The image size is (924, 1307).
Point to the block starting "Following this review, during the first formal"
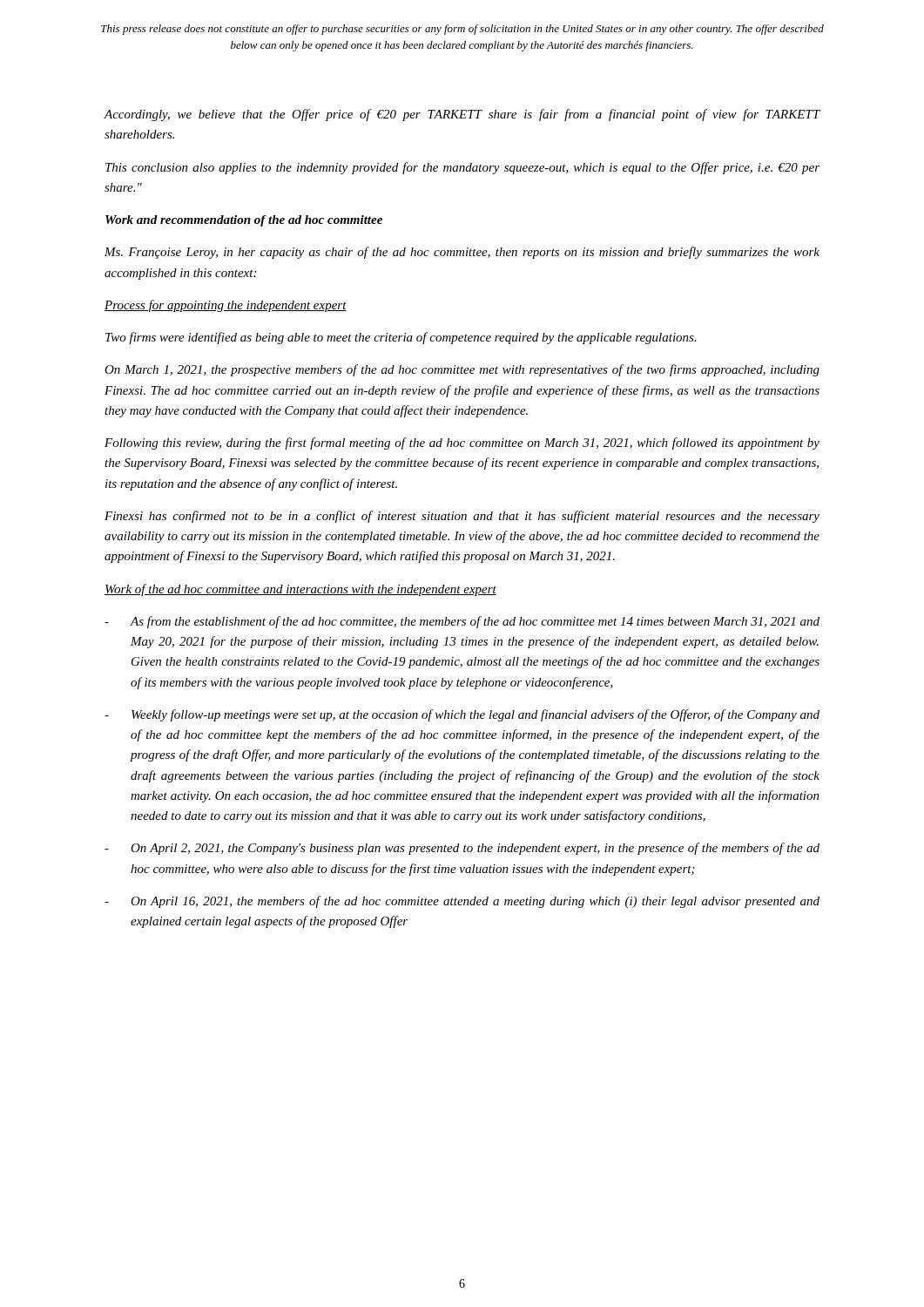[x=462, y=463]
